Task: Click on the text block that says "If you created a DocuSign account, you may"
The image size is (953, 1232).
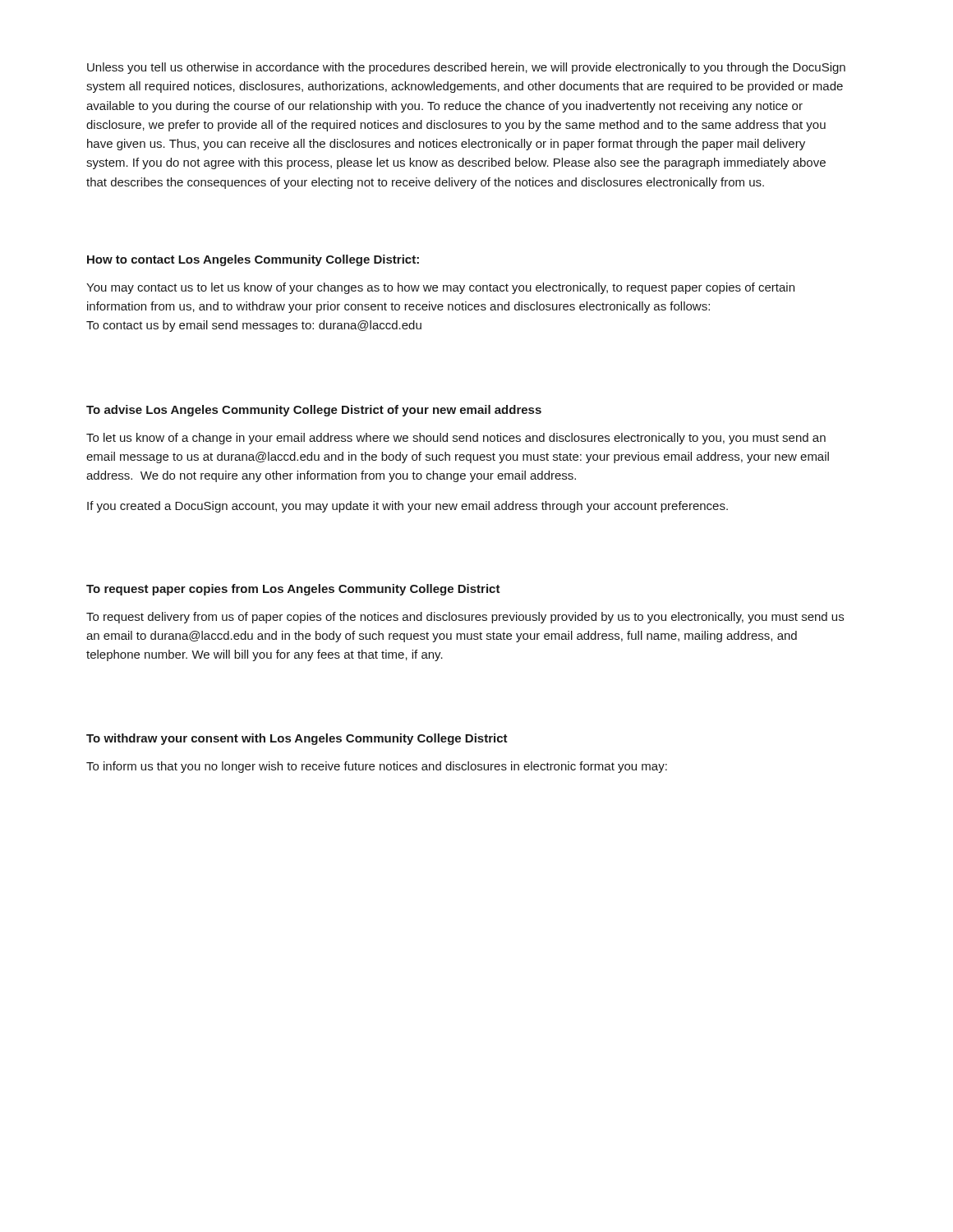Action: click(x=408, y=506)
